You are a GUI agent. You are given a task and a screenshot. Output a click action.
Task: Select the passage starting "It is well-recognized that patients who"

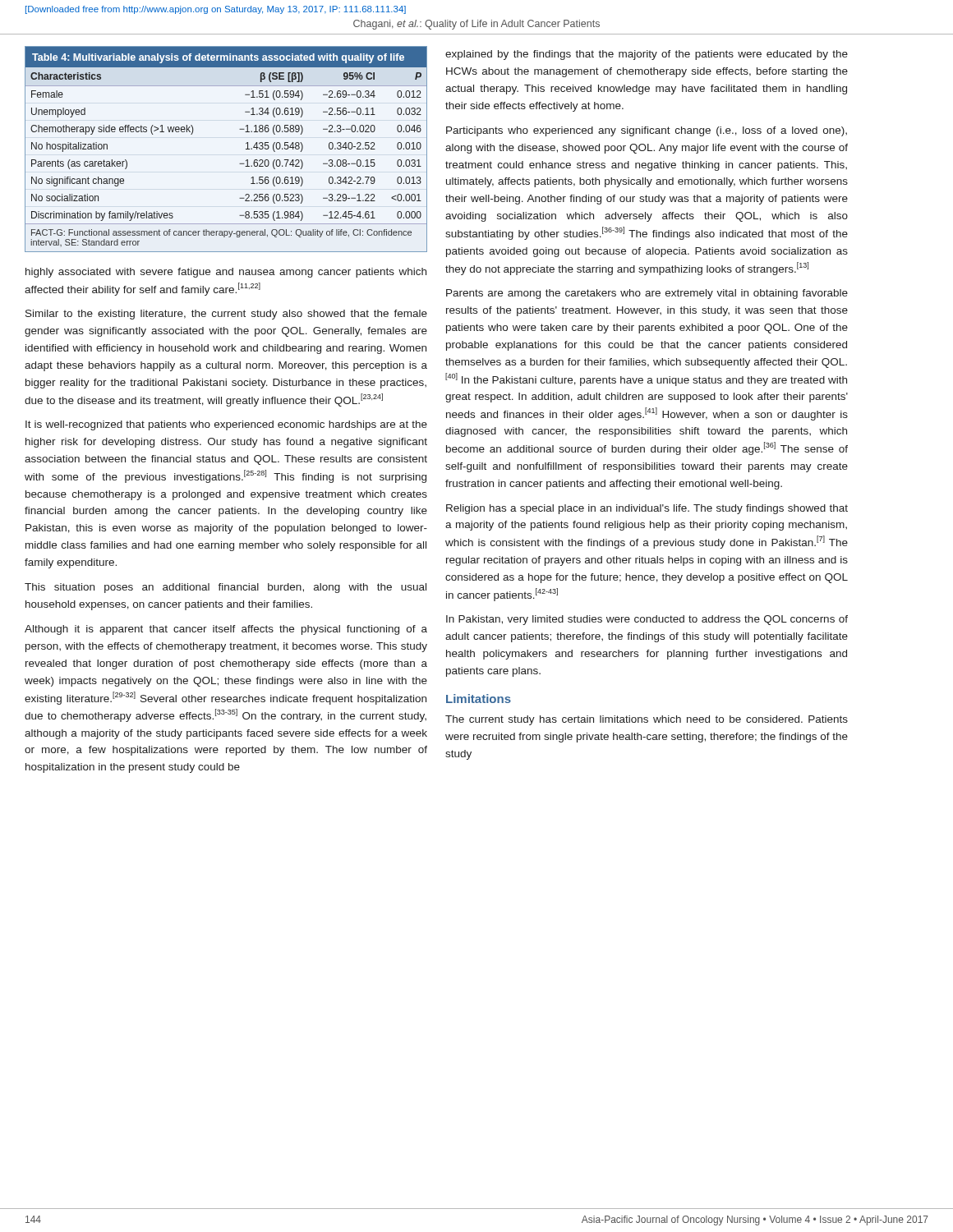click(x=226, y=494)
